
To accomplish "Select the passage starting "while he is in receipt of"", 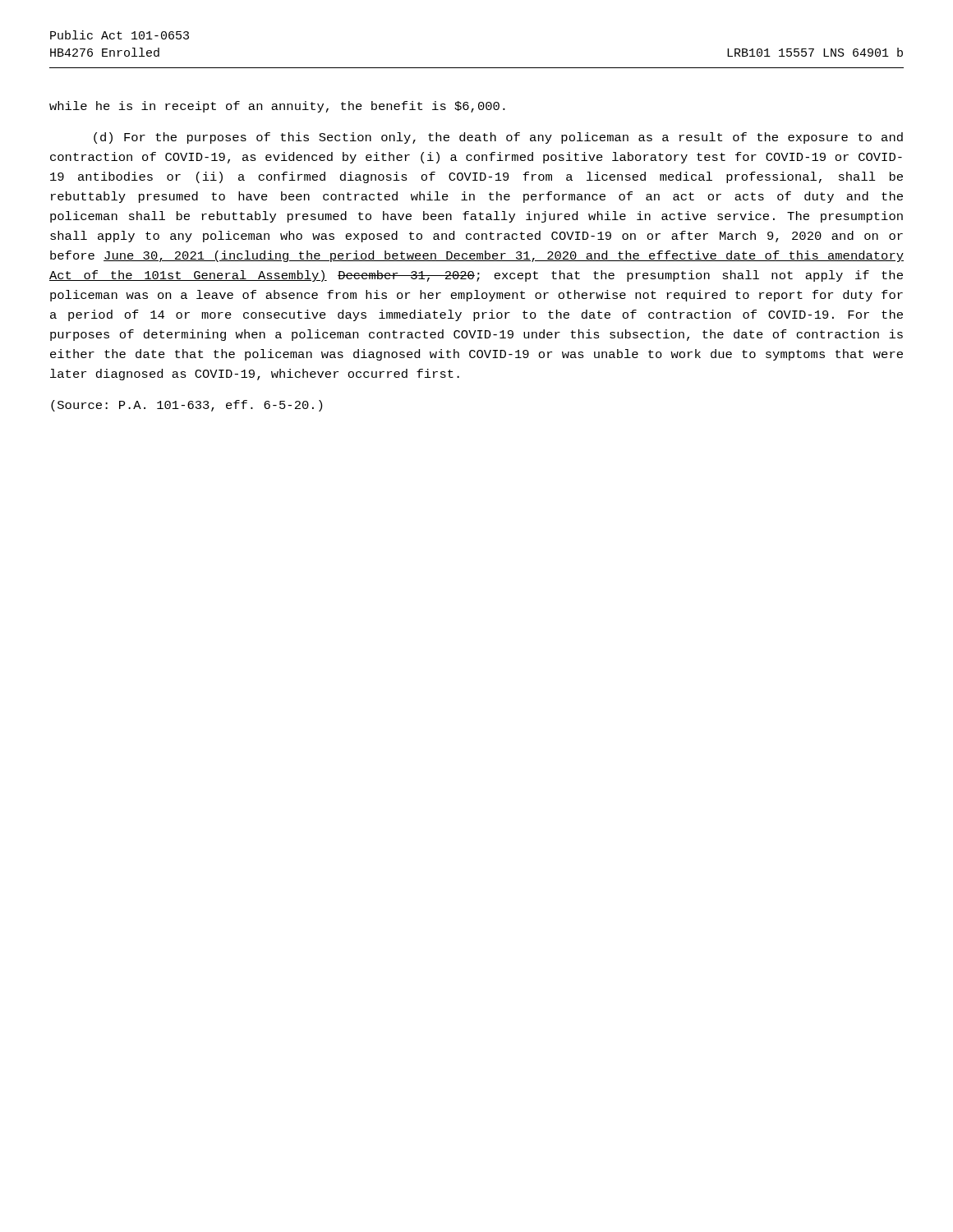I will (279, 107).
